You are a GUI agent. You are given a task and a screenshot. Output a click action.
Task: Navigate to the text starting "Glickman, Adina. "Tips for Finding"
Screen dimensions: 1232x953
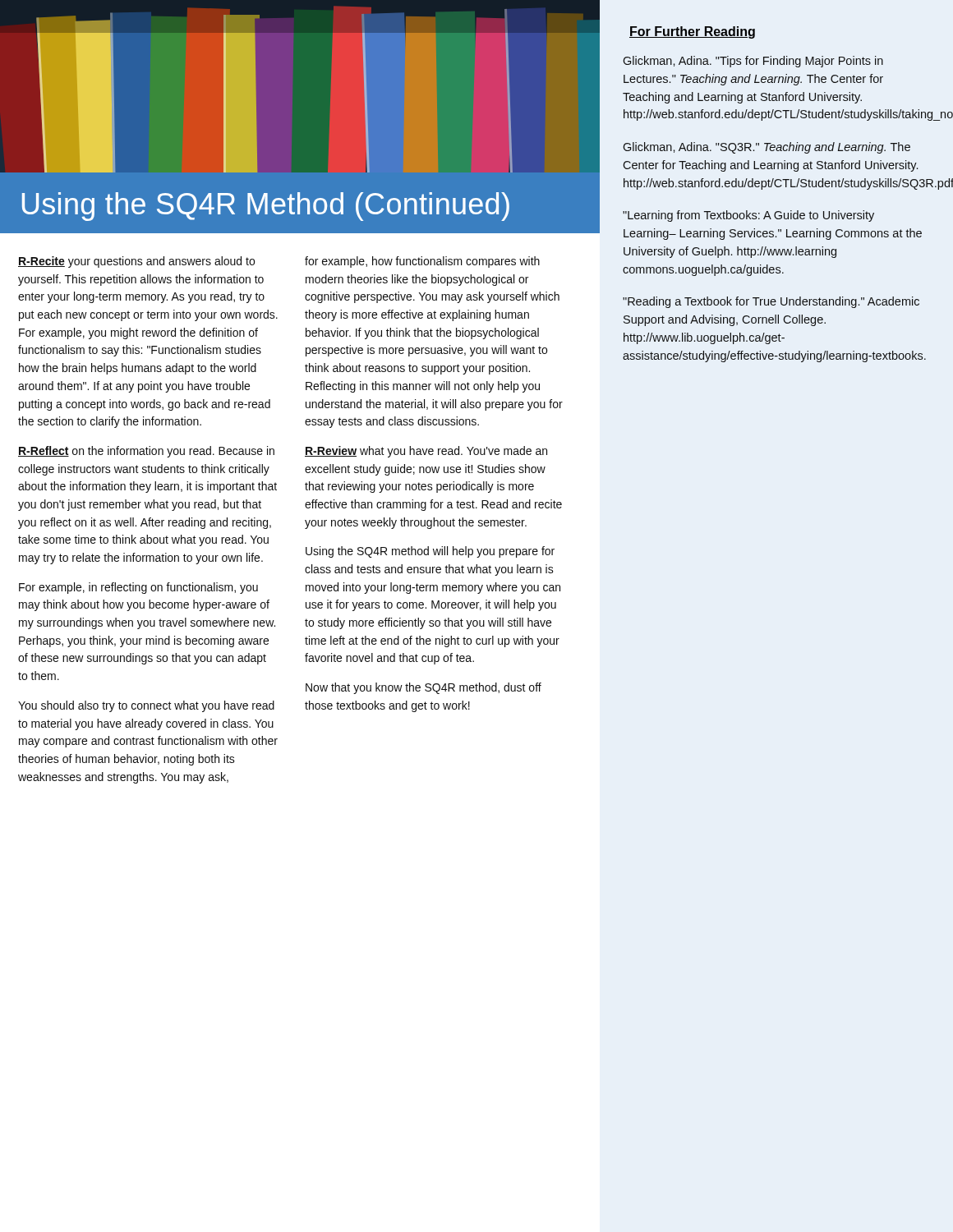coord(776,88)
